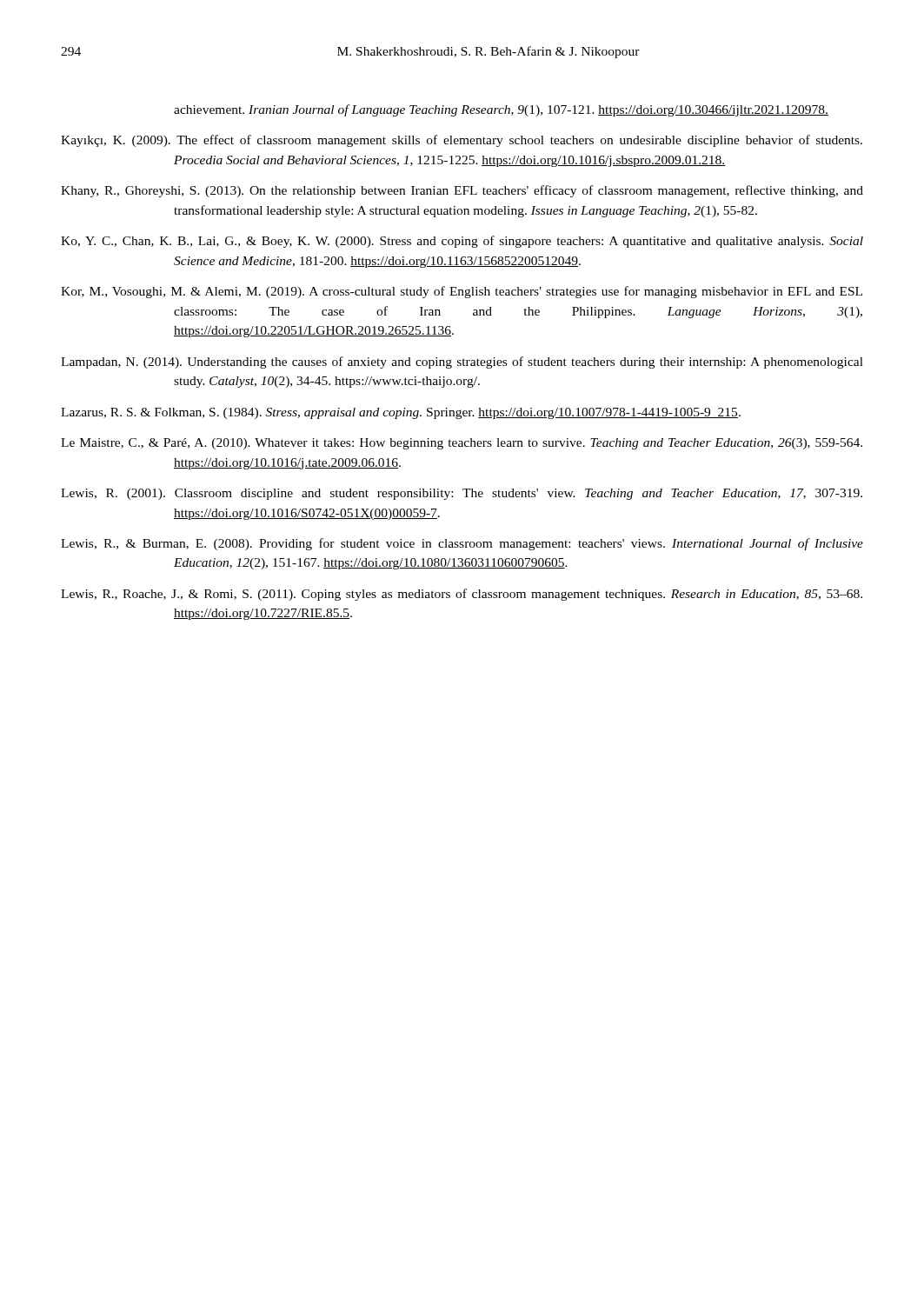Locate the passage starting "Khany, R., Ghoreyshi, S. (2013). On the"
The image size is (924, 1304).
462,200
